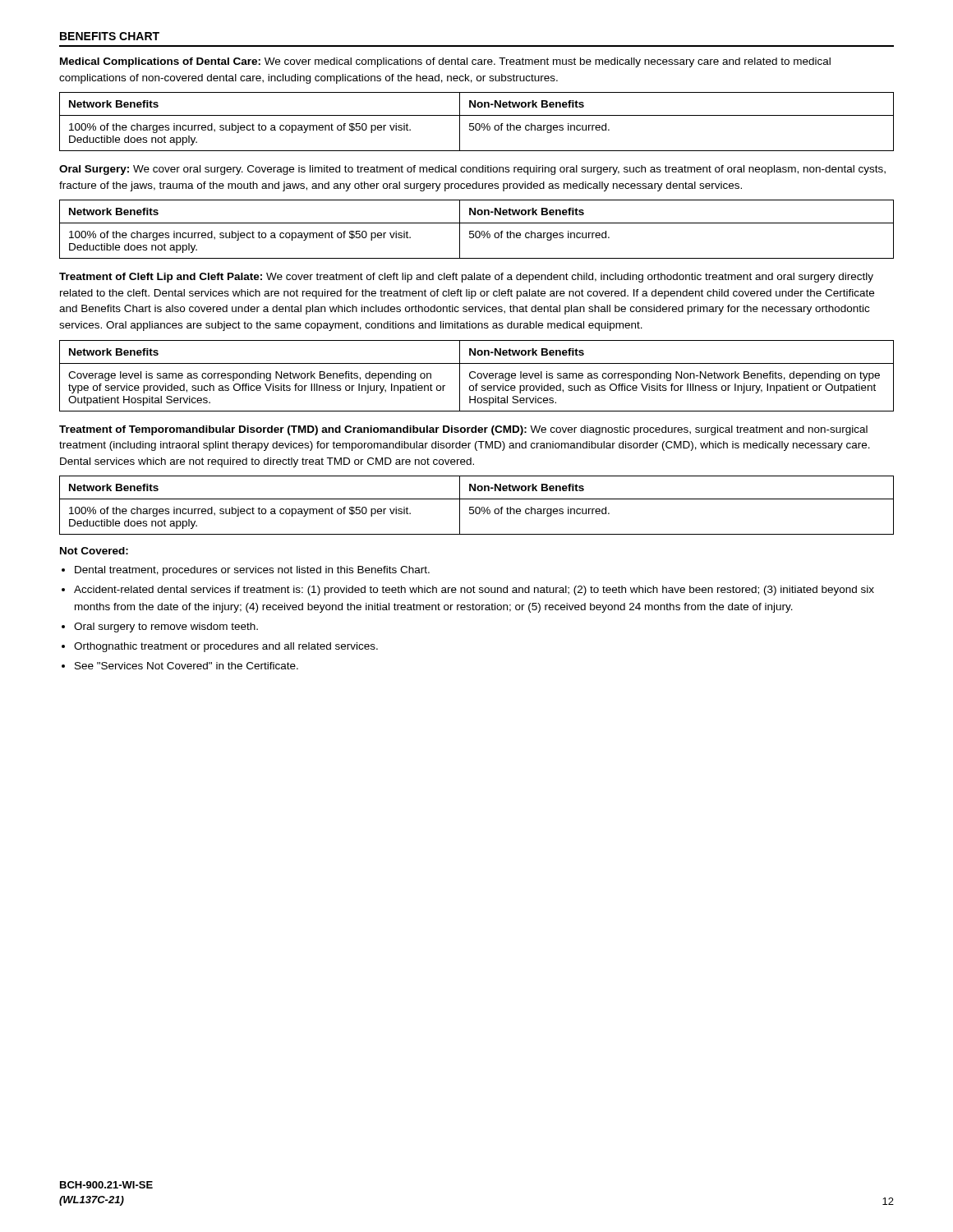Click on the text block starting "See "Services Not Covered""

[x=186, y=666]
